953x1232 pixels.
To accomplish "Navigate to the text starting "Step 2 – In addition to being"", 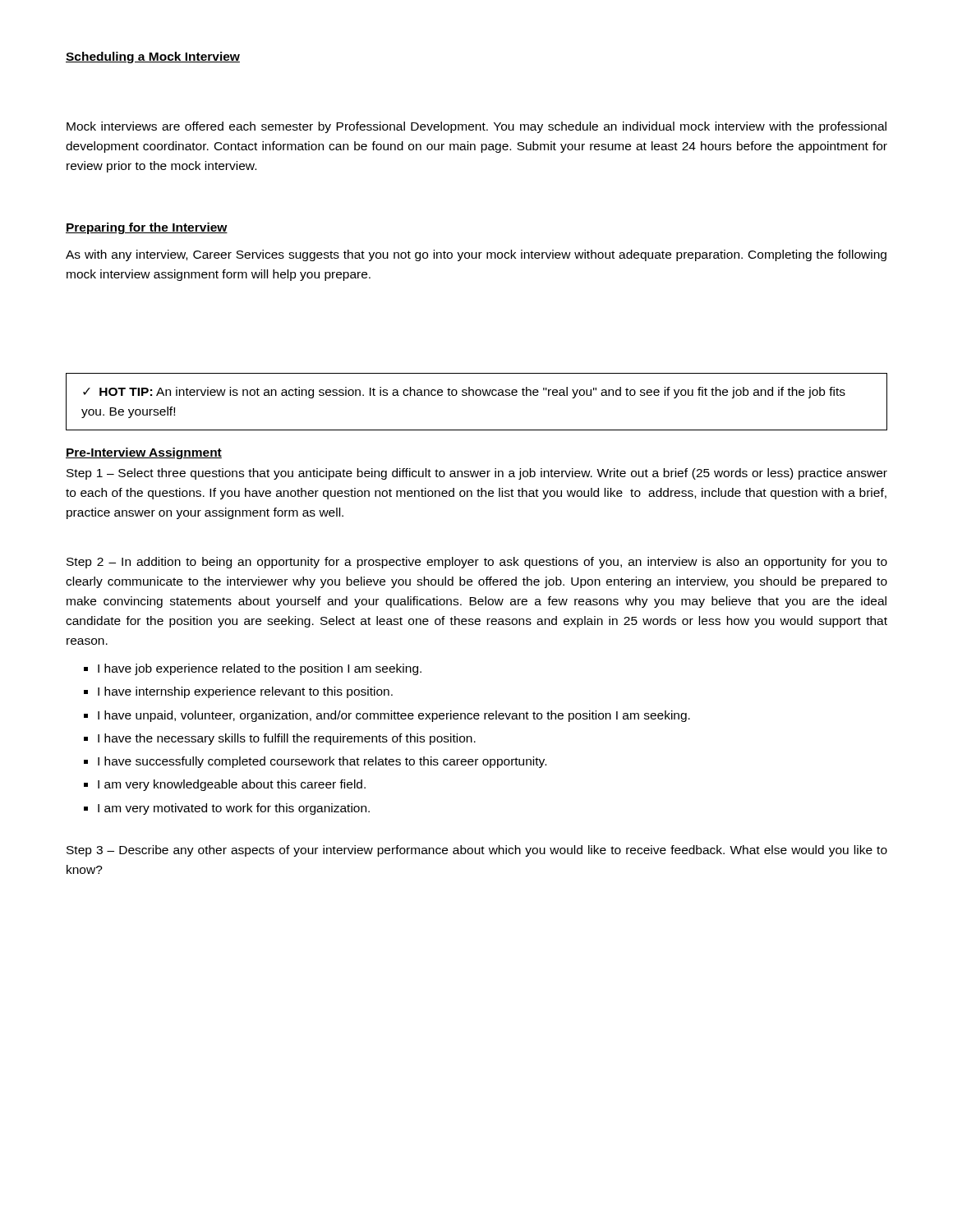I will click(x=476, y=601).
